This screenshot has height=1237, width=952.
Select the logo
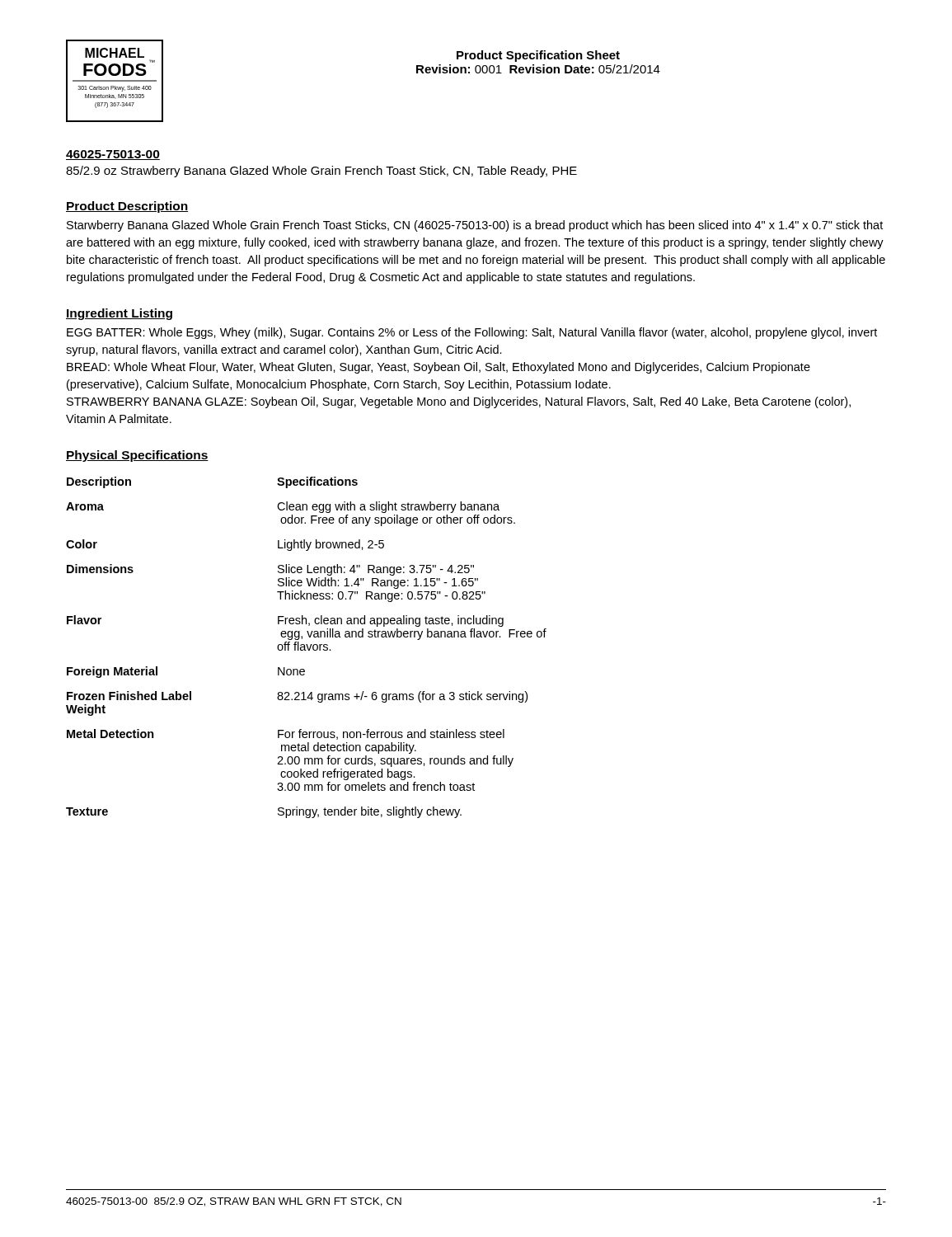pos(115,81)
